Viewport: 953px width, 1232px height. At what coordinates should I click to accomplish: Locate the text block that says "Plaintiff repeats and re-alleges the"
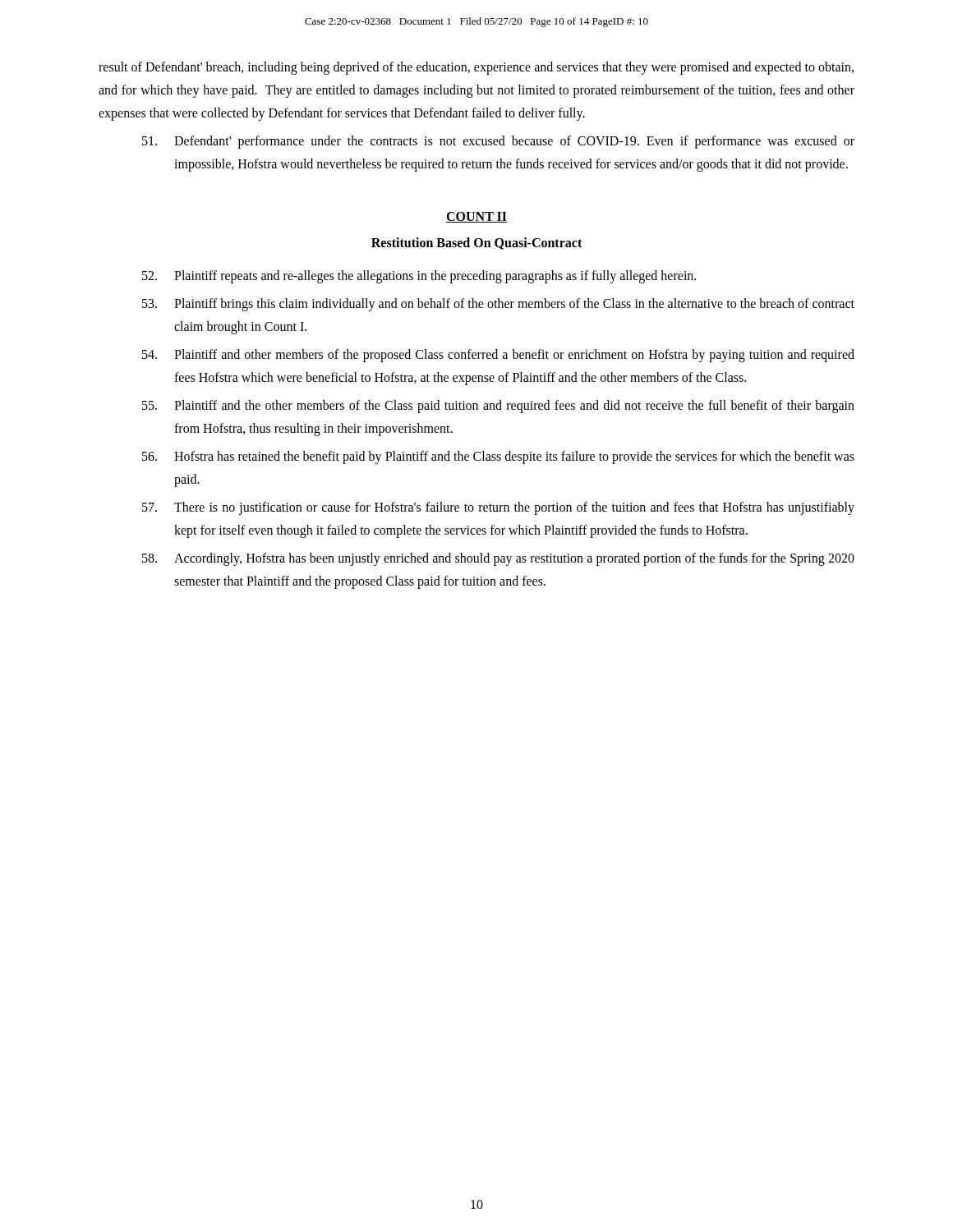(x=476, y=276)
